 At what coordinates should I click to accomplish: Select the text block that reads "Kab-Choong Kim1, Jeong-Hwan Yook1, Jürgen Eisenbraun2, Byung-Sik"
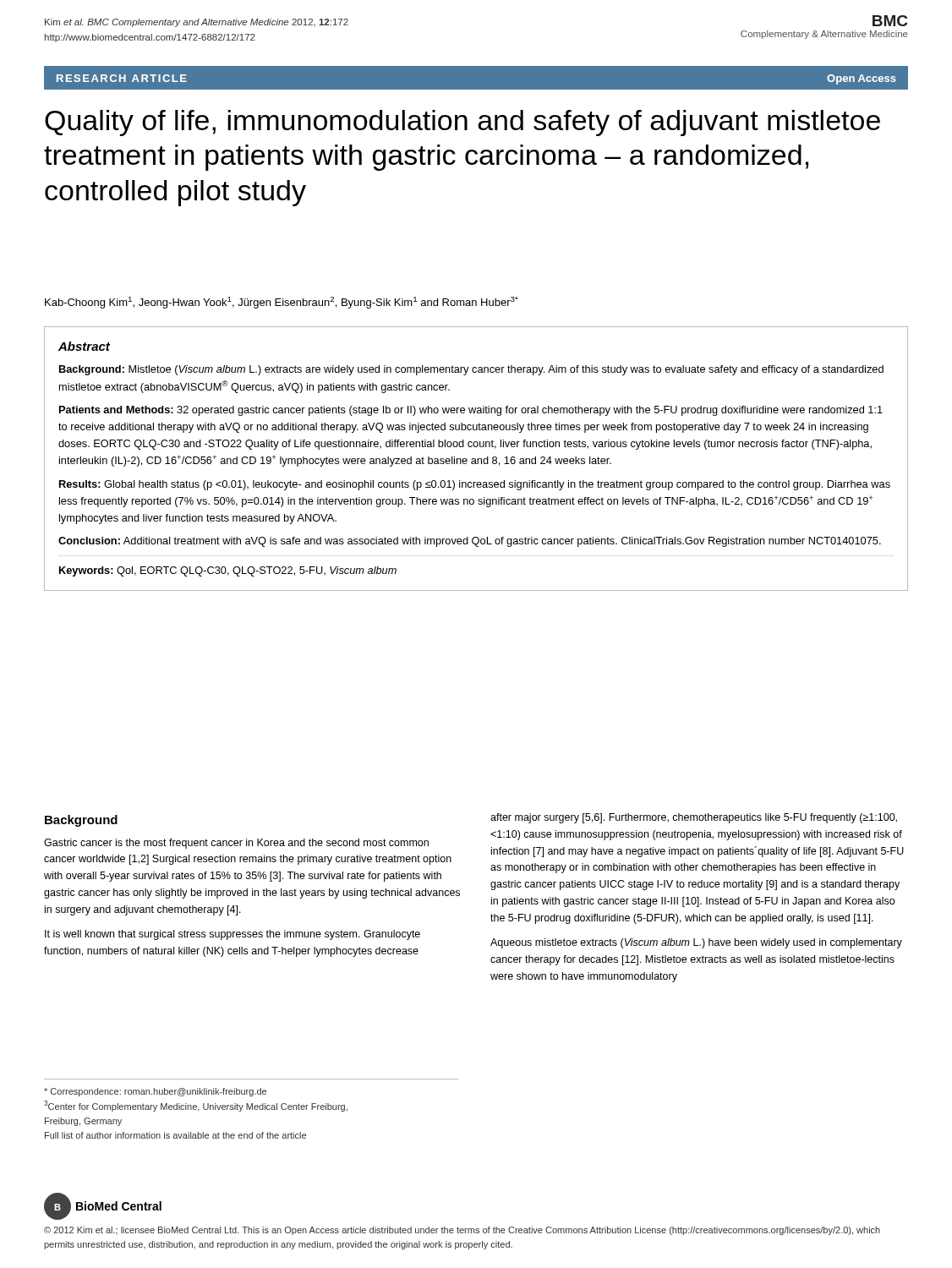tap(281, 302)
